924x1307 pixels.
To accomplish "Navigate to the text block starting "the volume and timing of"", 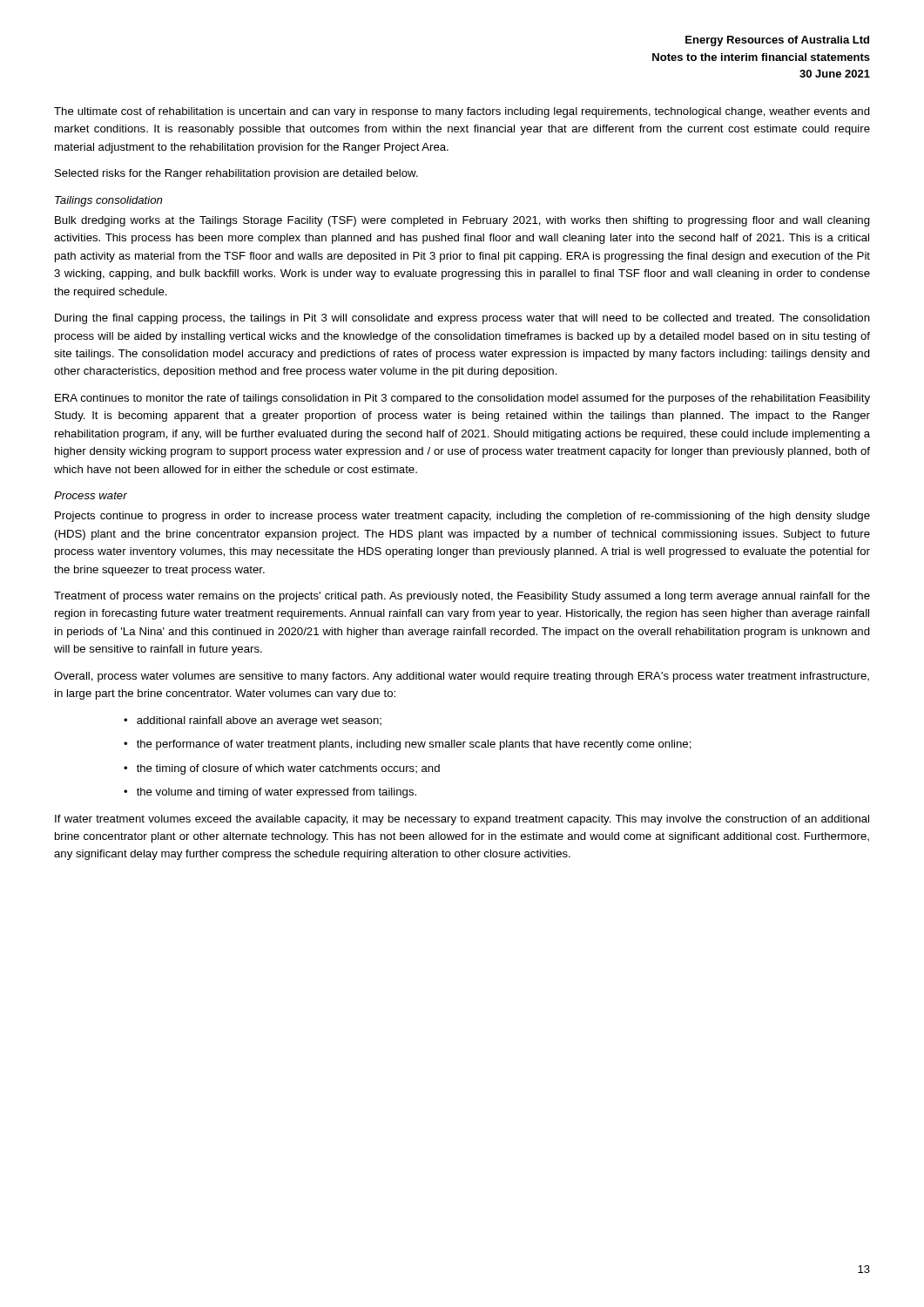I will pyautogui.click(x=277, y=793).
